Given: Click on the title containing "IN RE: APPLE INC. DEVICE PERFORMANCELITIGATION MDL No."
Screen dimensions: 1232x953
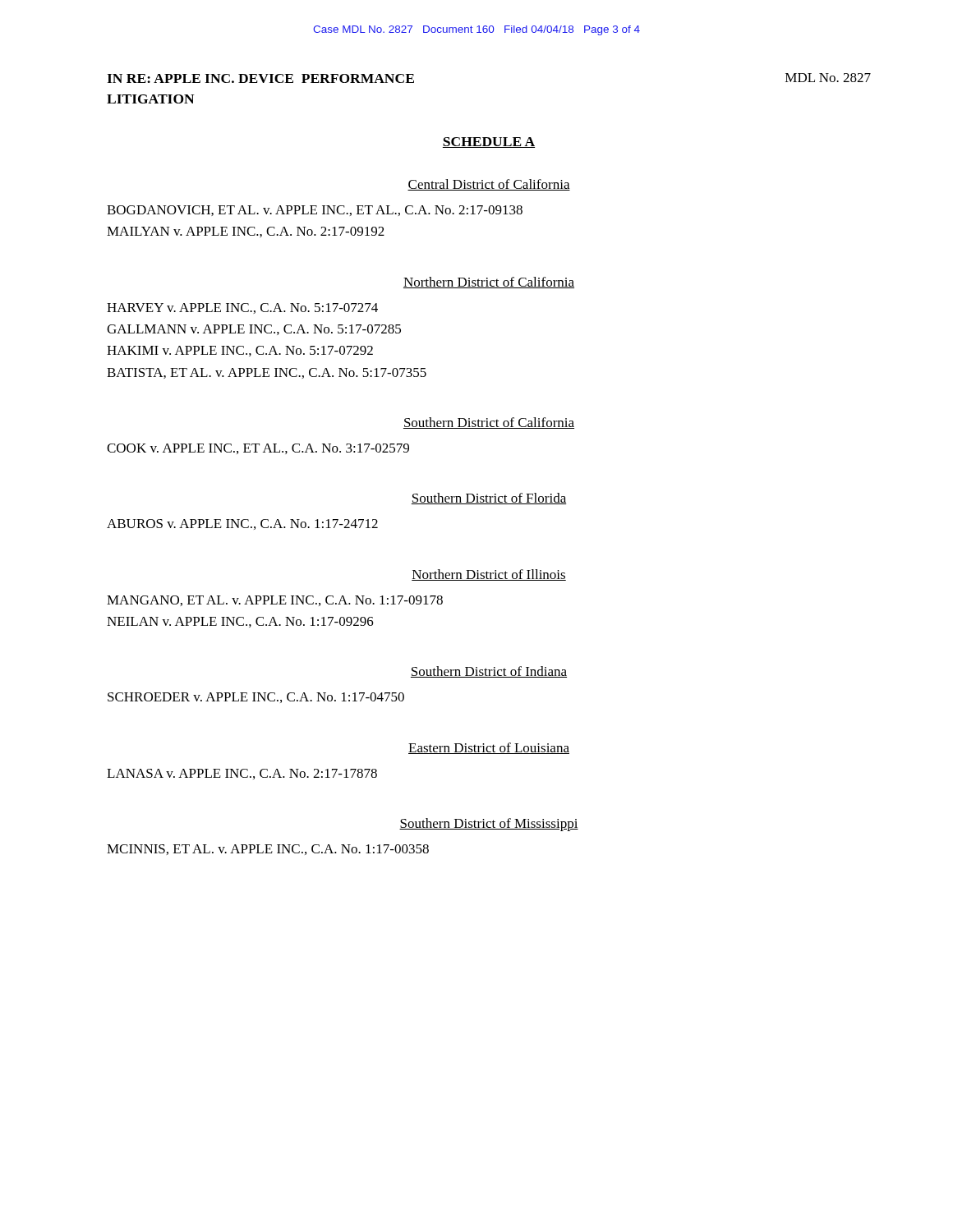Looking at the screenshot, I should (x=261, y=78).
